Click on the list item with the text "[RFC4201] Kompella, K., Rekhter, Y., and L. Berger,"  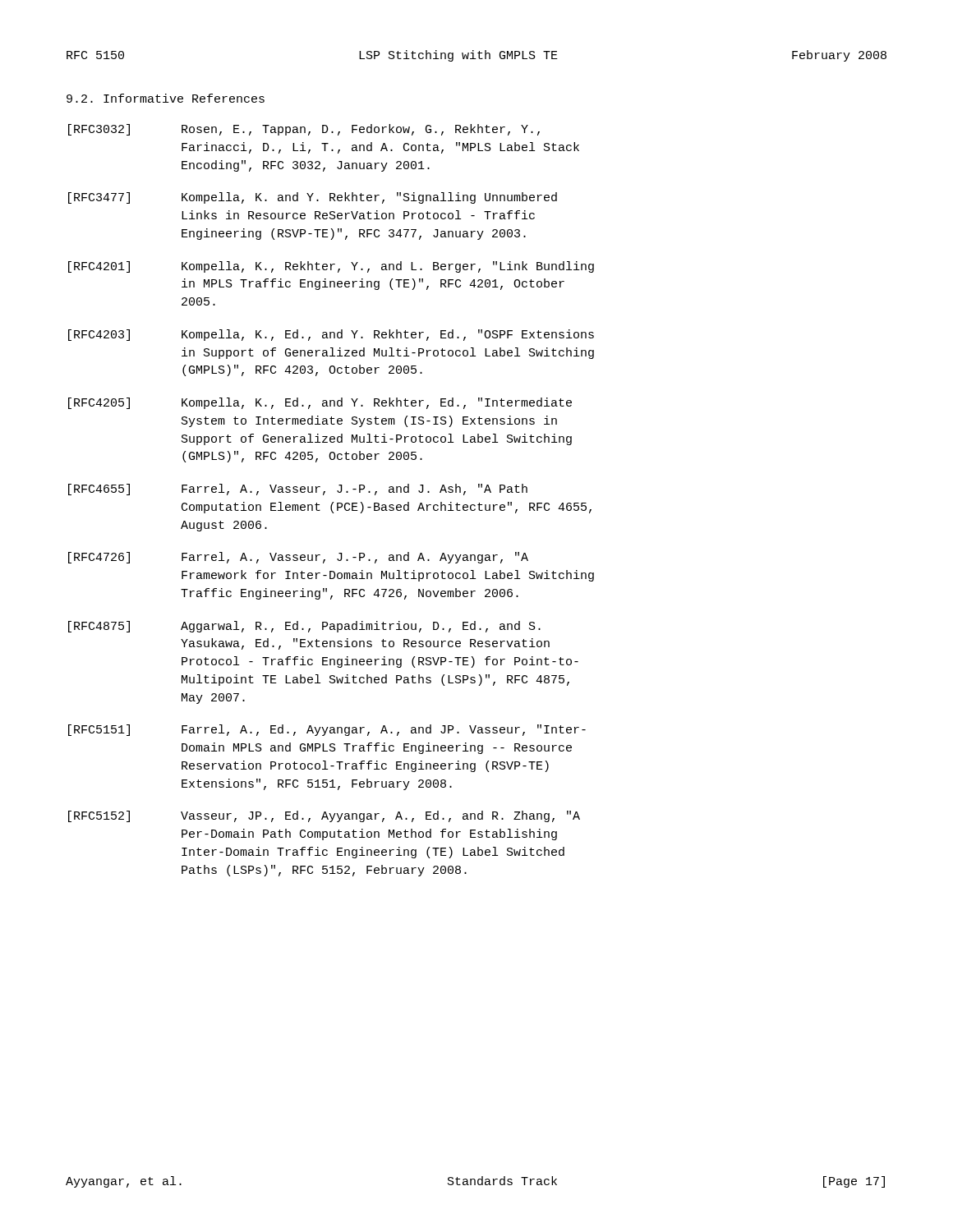tap(476, 285)
